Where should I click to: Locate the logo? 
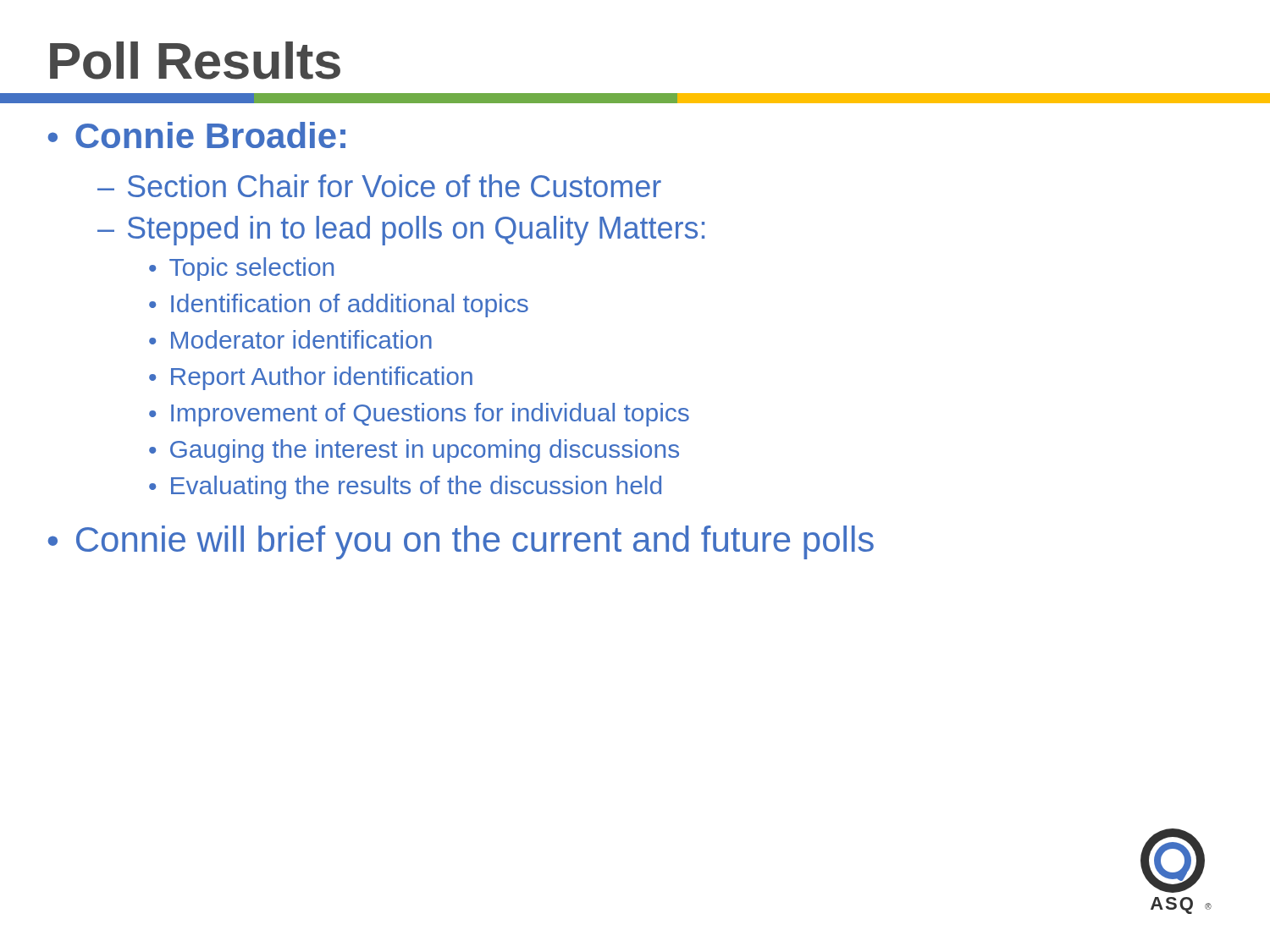tap(1173, 872)
